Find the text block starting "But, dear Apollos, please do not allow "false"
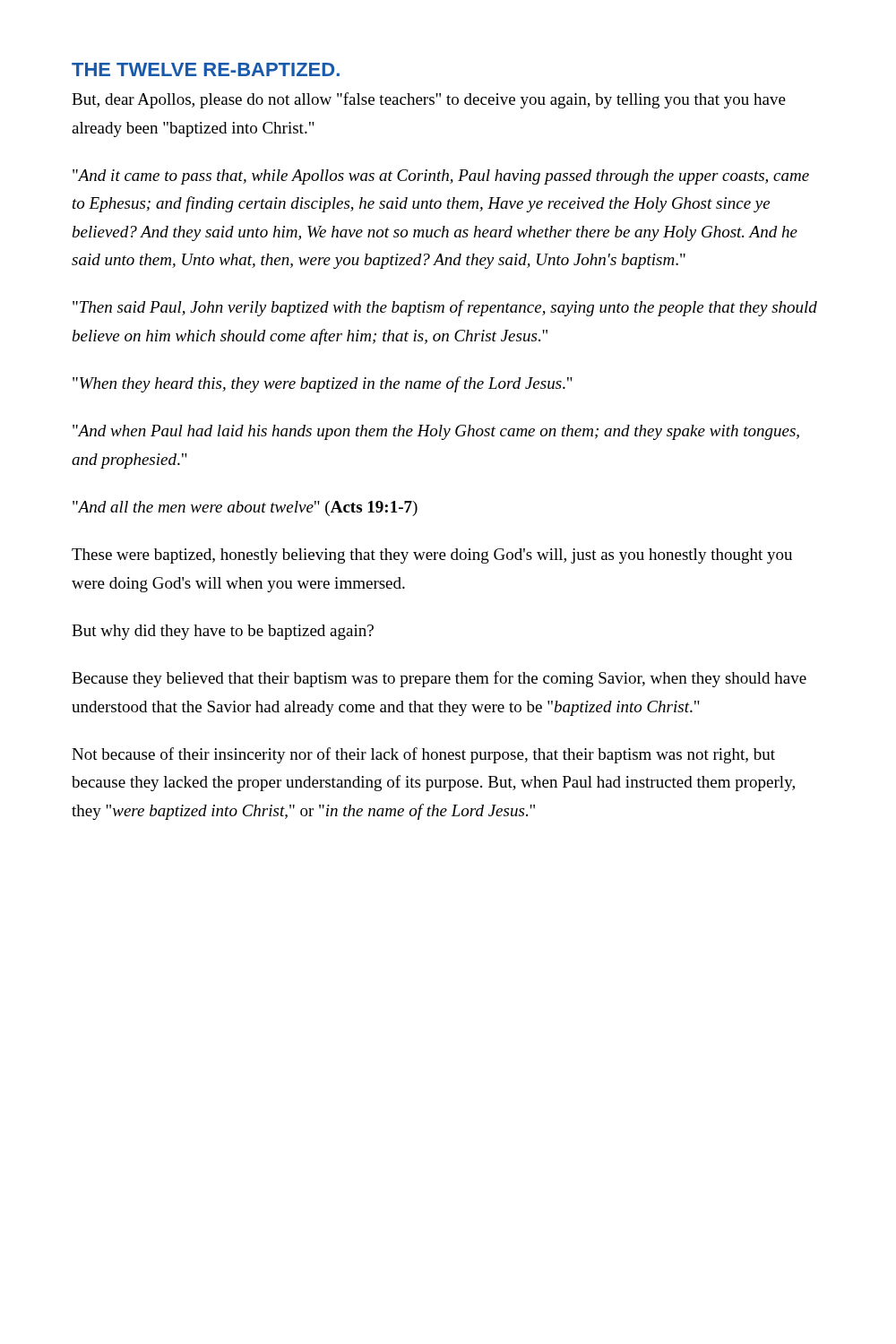 (x=429, y=113)
